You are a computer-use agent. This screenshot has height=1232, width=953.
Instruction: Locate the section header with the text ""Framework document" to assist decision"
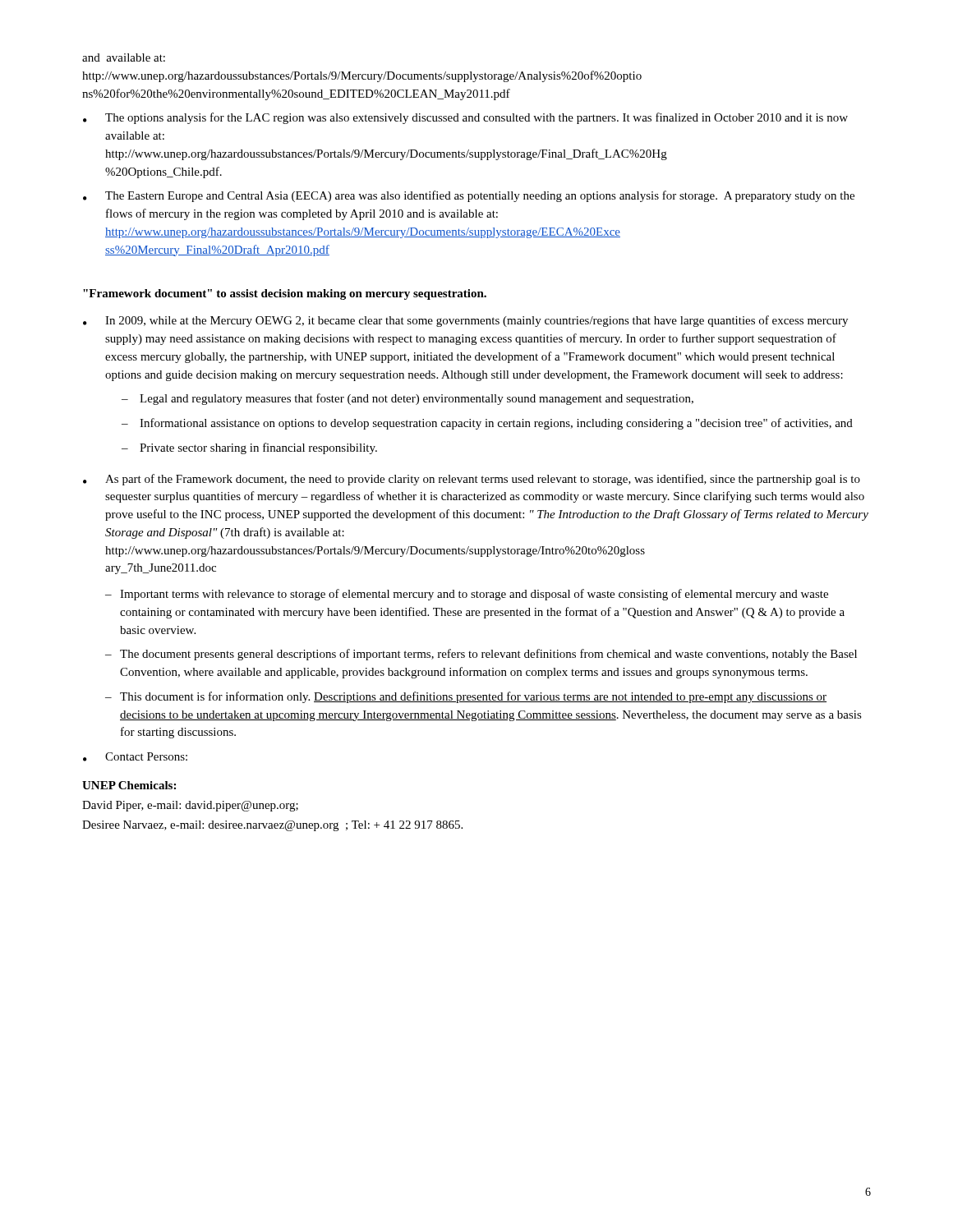tap(285, 293)
